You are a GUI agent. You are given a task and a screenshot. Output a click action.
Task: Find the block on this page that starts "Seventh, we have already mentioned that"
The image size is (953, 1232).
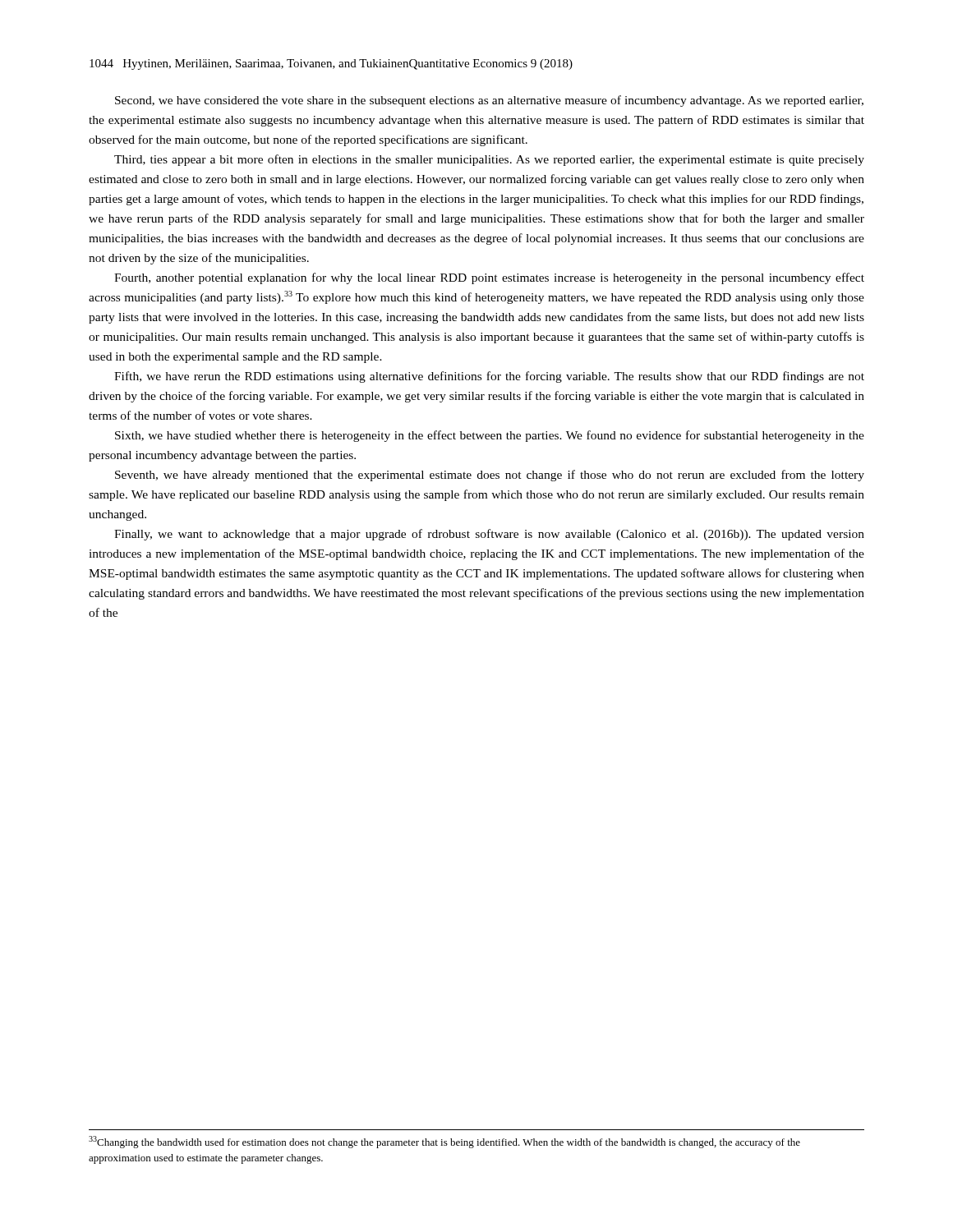[476, 494]
